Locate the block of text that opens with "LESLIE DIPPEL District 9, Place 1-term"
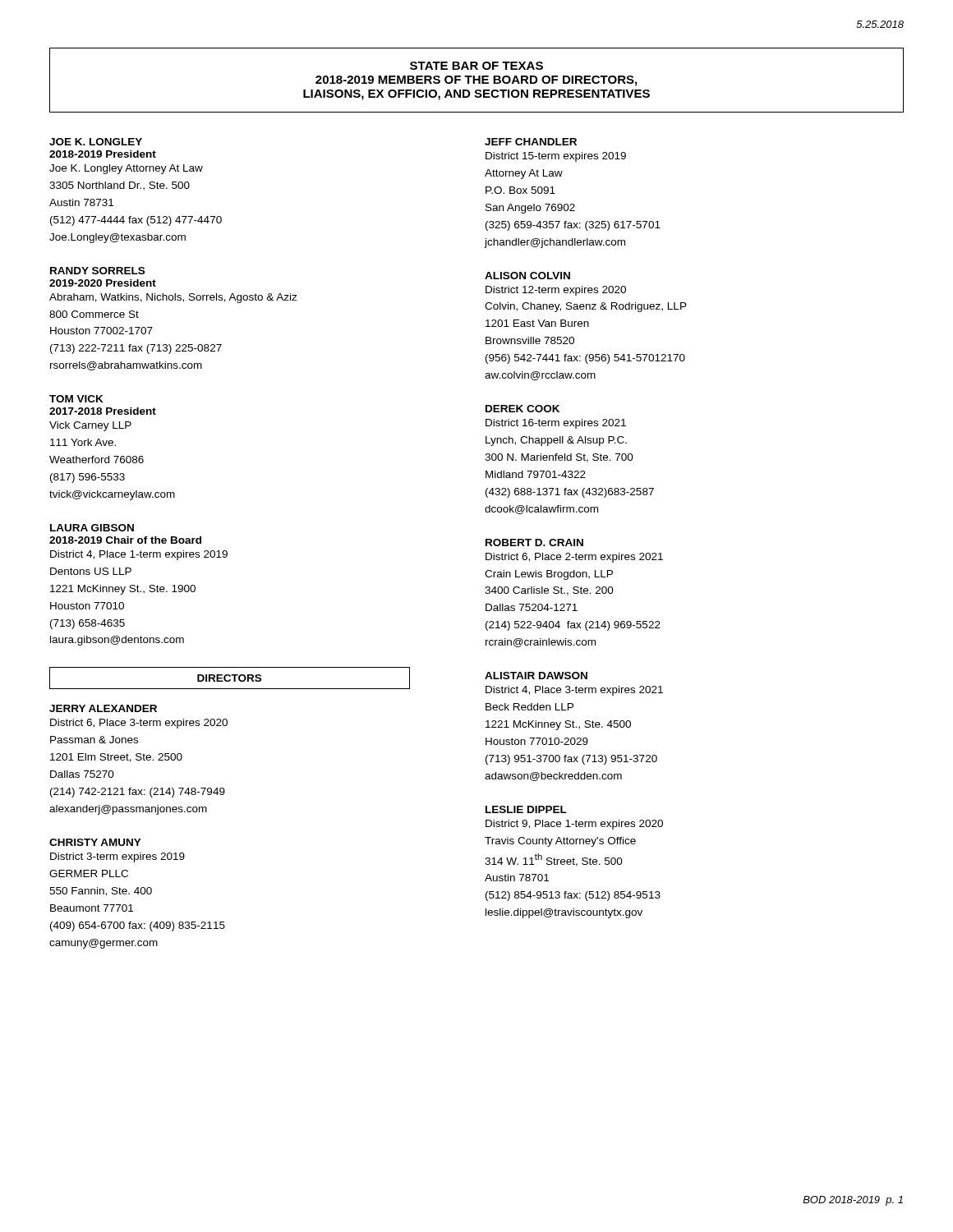Image resolution: width=953 pixels, height=1232 pixels. pyautogui.click(x=526, y=809)
